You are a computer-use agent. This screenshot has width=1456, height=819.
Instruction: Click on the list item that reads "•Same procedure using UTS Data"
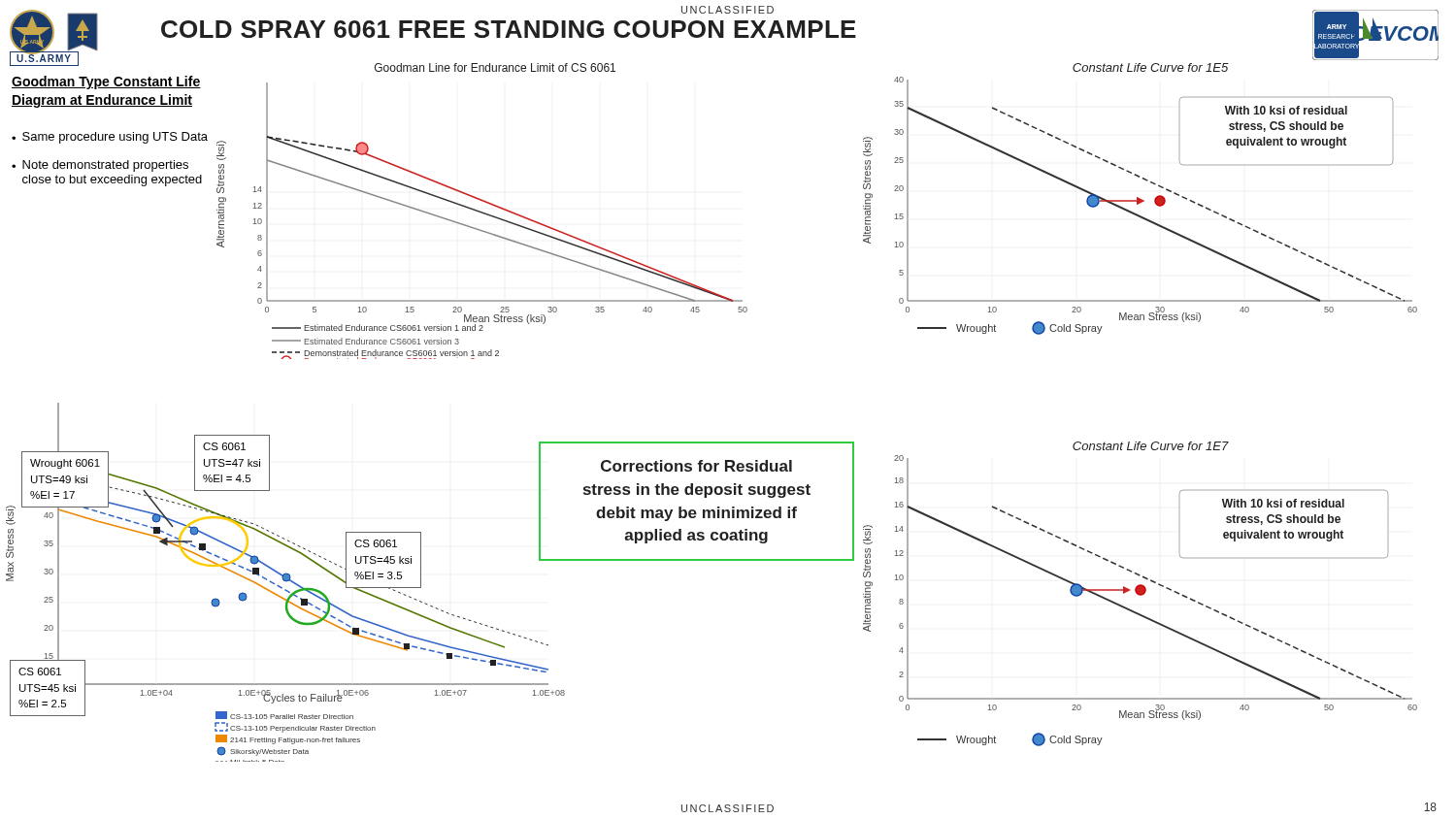(110, 137)
